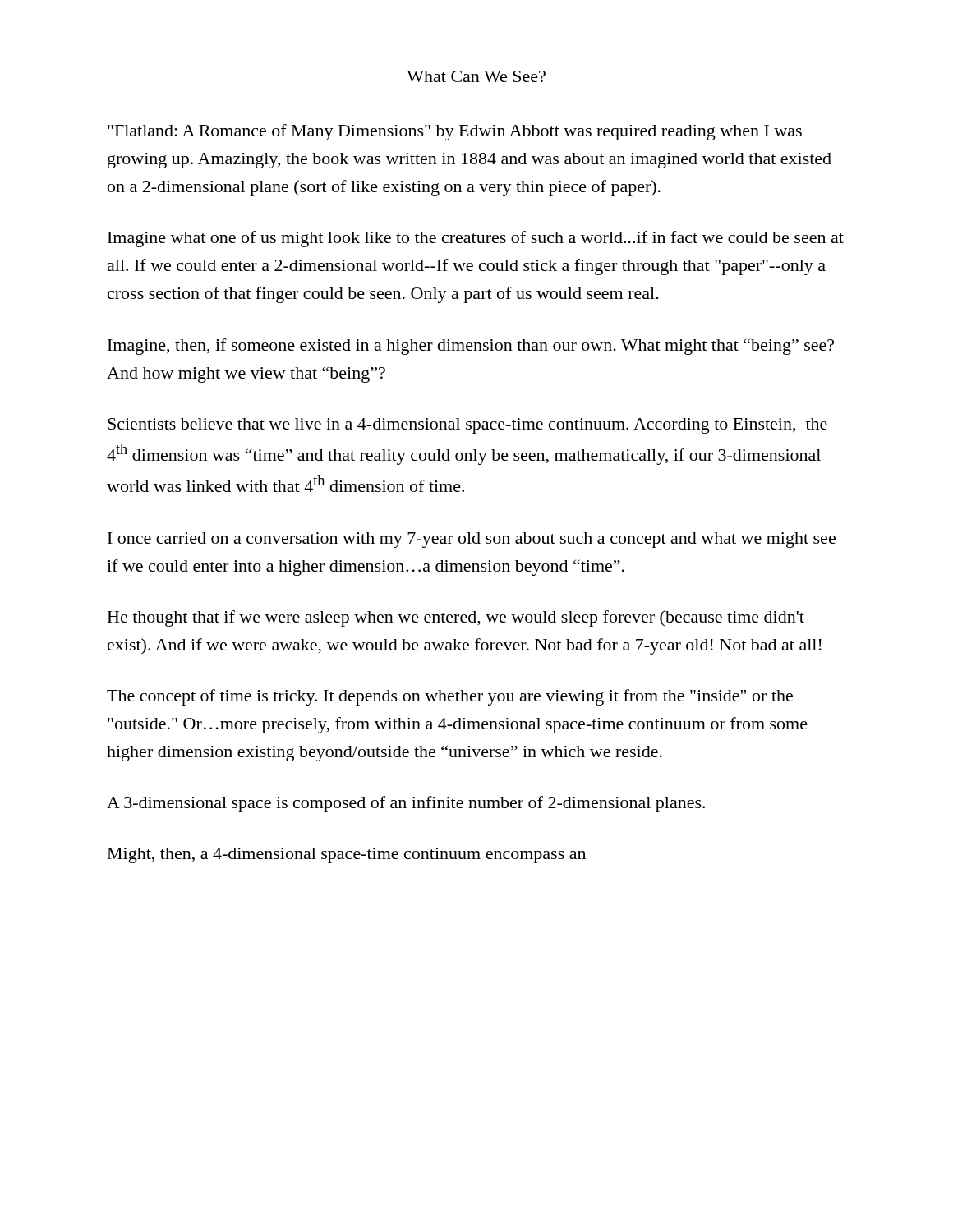This screenshot has width=953, height=1232.
Task: Select the text block that reads "The concept of time"
Action: coord(457,723)
